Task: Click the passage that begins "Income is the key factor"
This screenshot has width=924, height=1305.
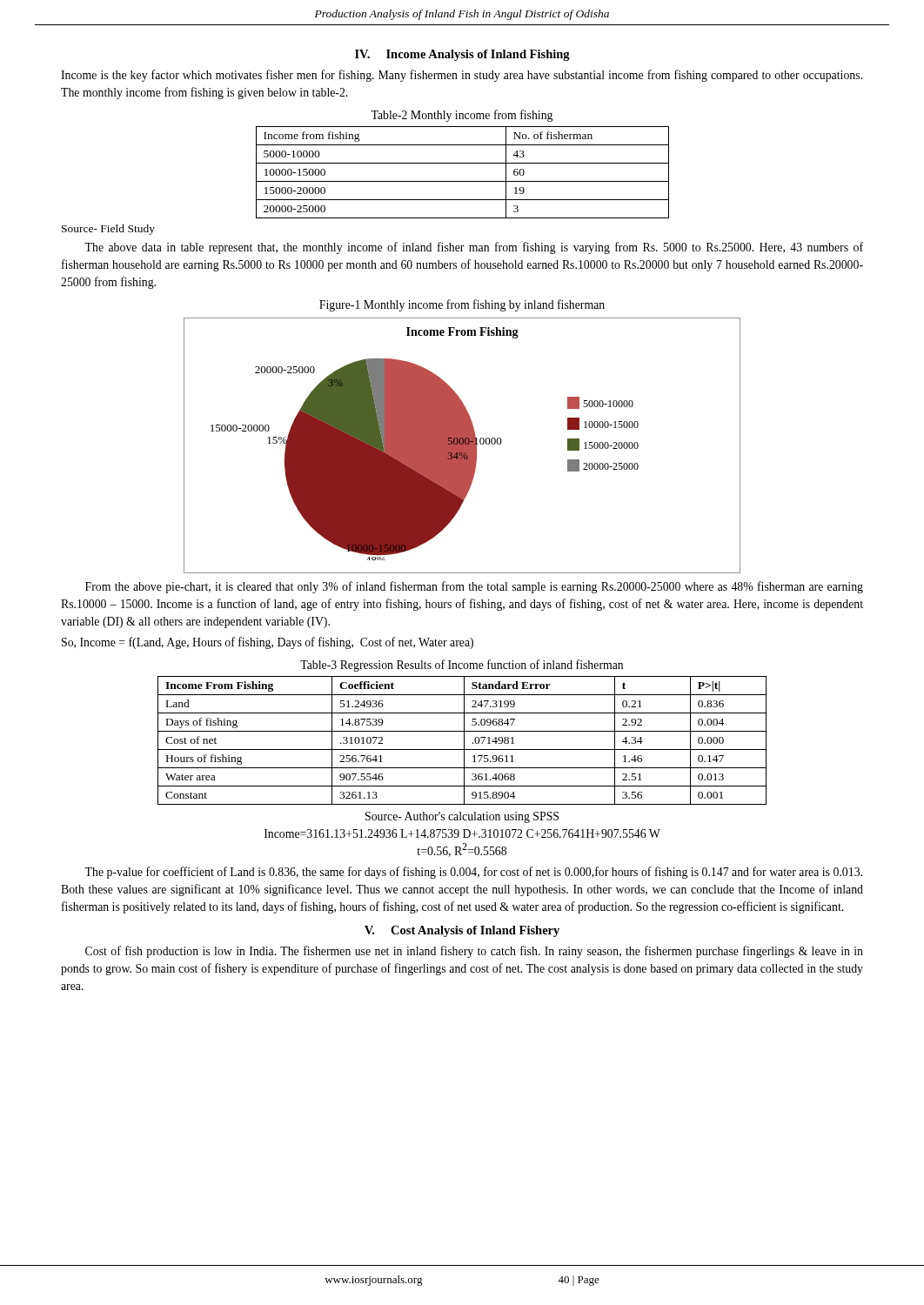Action: click(x=462, y=84)
